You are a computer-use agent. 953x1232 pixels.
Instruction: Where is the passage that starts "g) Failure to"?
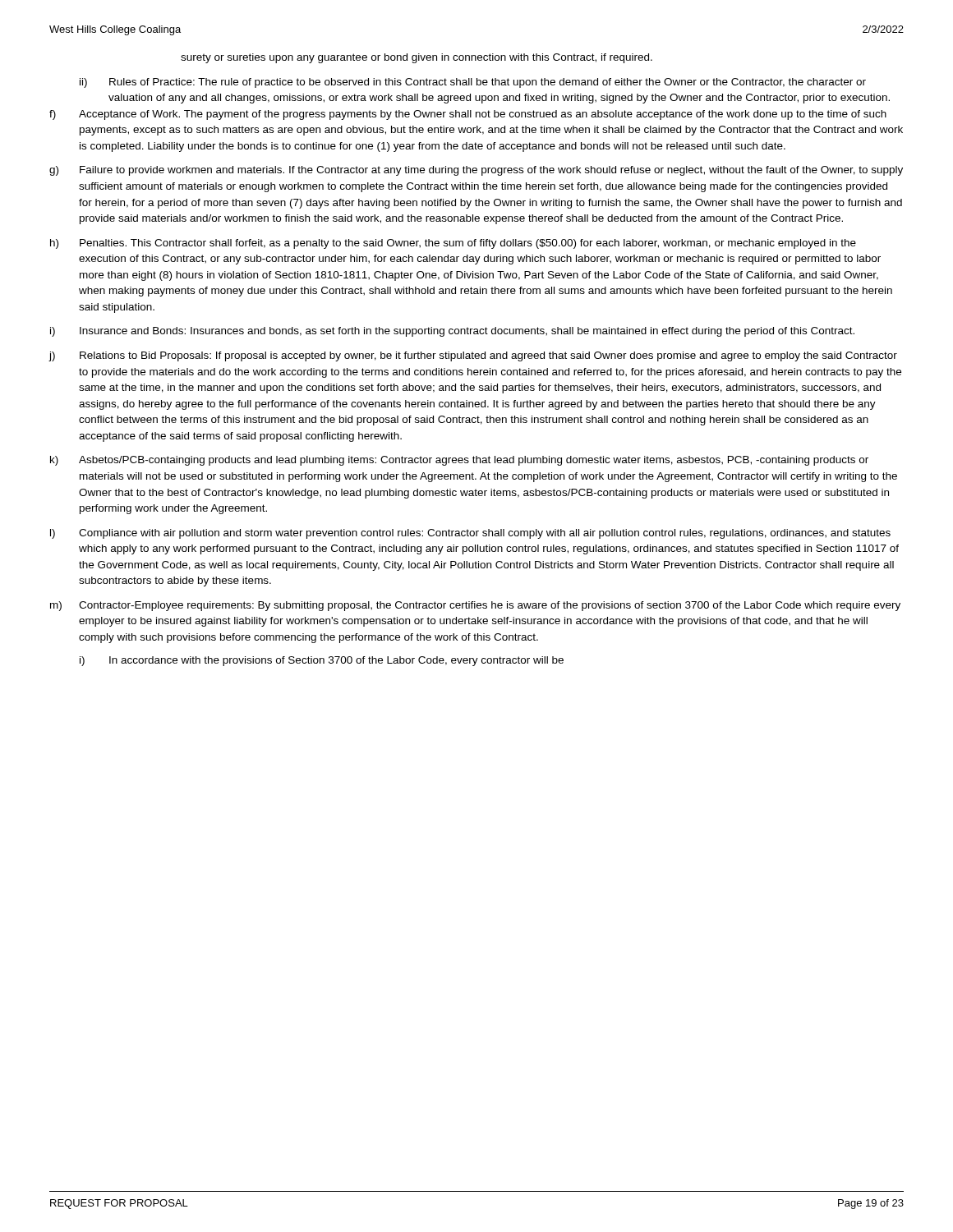tap(476, 194)
